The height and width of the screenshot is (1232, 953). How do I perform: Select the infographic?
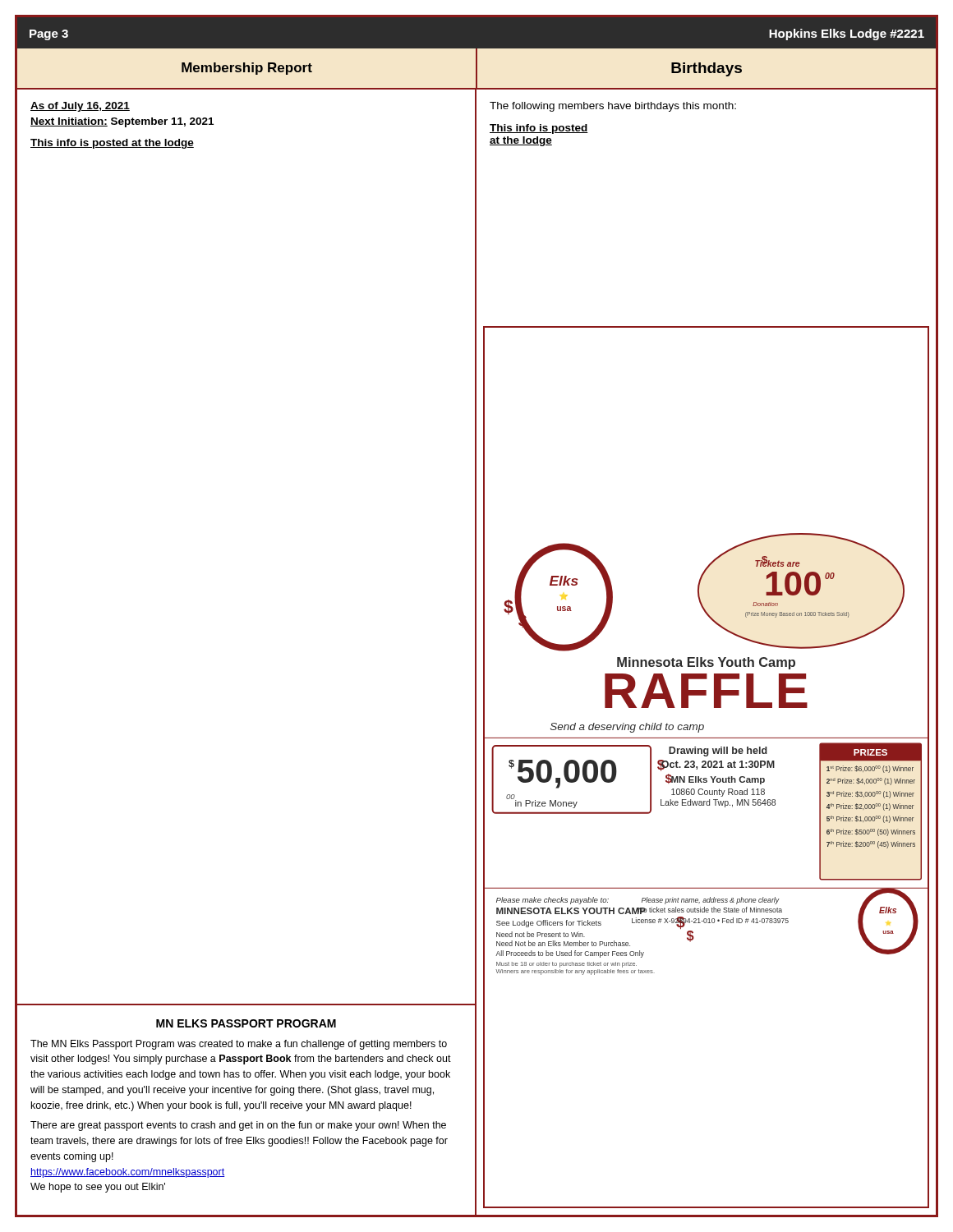pyautogui.click(x=706, y=767)
